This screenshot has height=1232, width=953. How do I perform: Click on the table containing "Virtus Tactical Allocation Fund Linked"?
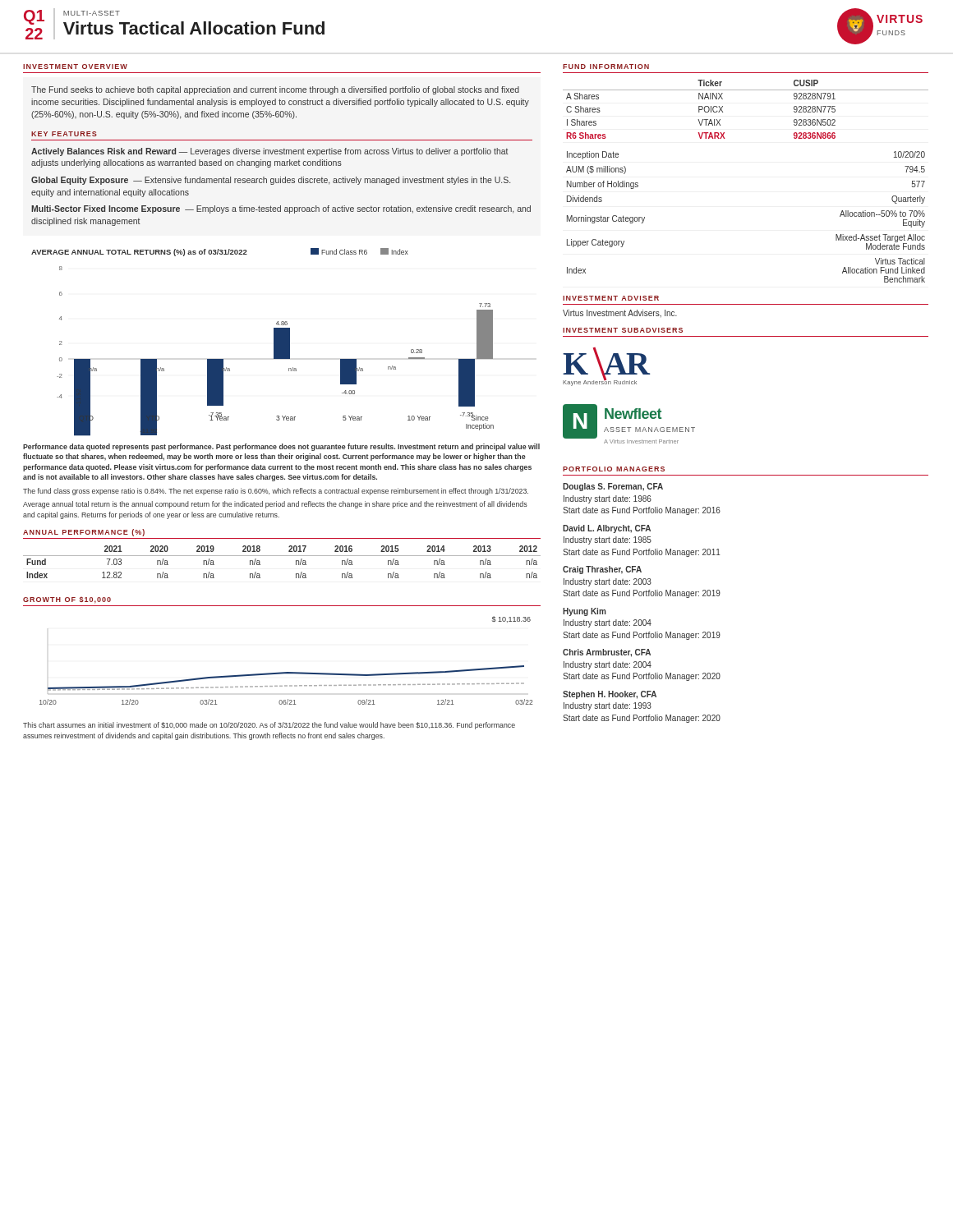pyautogui.click(x=746, y=218)
